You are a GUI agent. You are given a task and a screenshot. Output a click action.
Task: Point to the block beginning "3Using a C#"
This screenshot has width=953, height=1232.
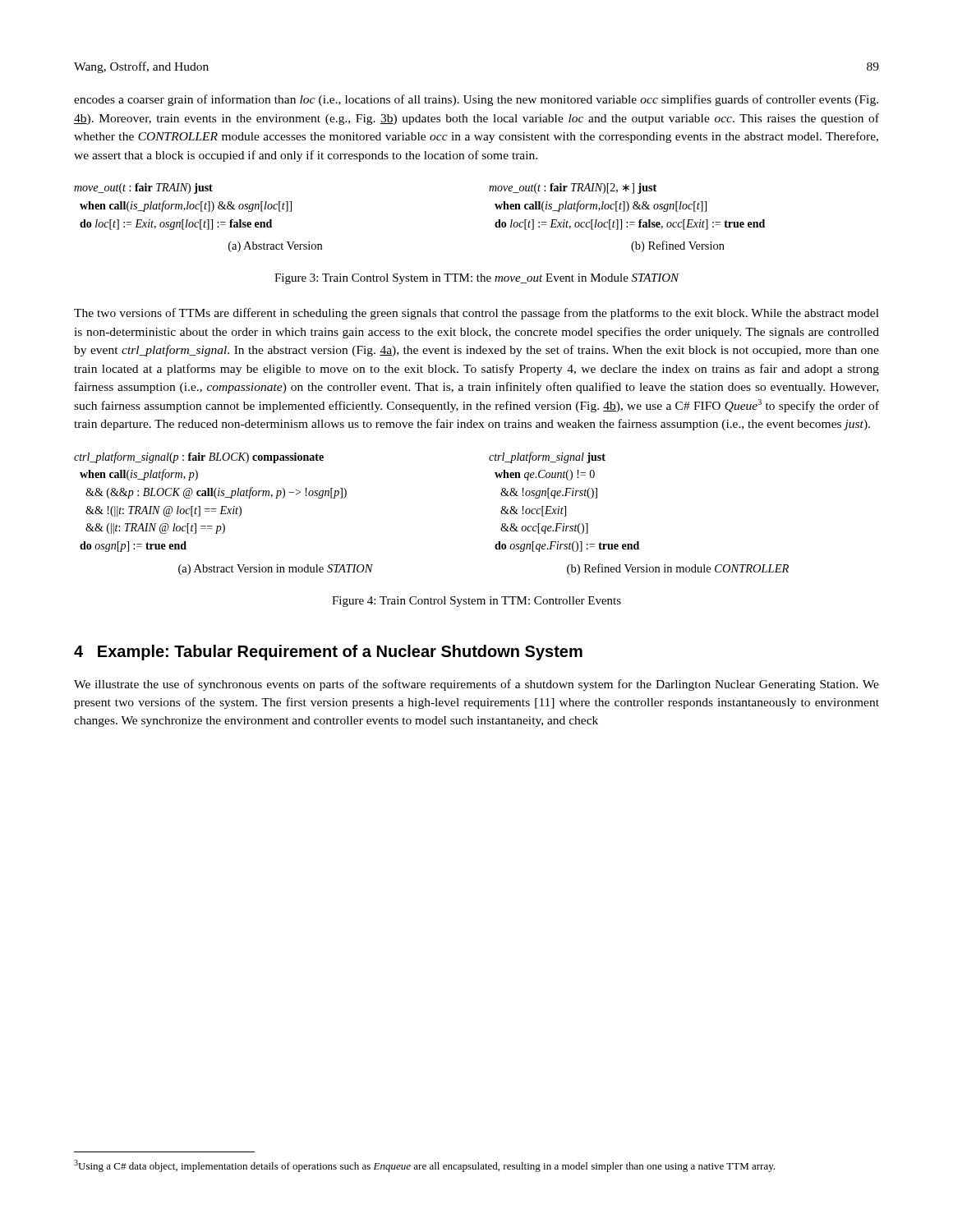click(425, 1166)
